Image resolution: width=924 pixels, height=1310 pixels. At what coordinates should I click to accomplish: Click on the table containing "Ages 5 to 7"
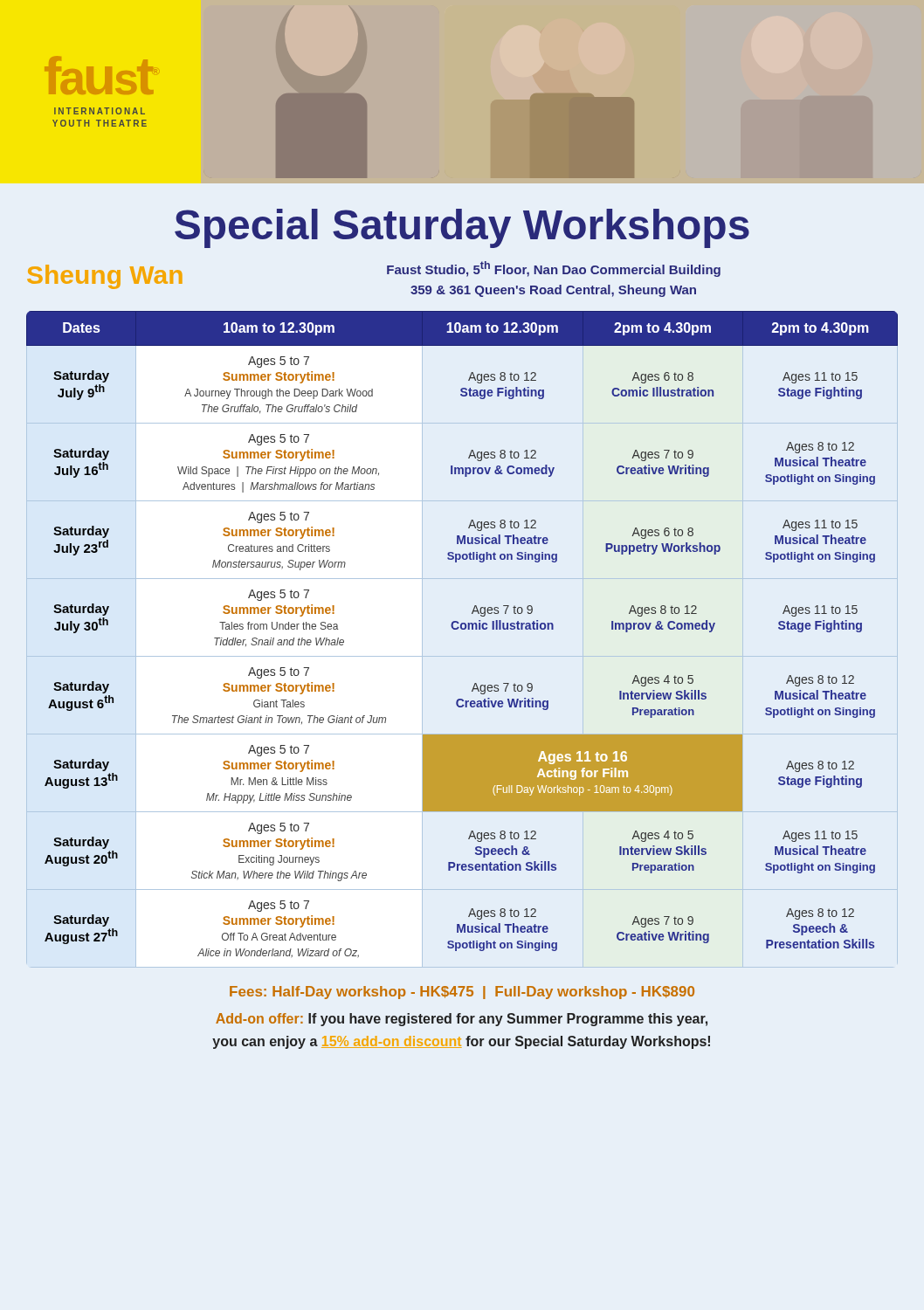[462, 639]
